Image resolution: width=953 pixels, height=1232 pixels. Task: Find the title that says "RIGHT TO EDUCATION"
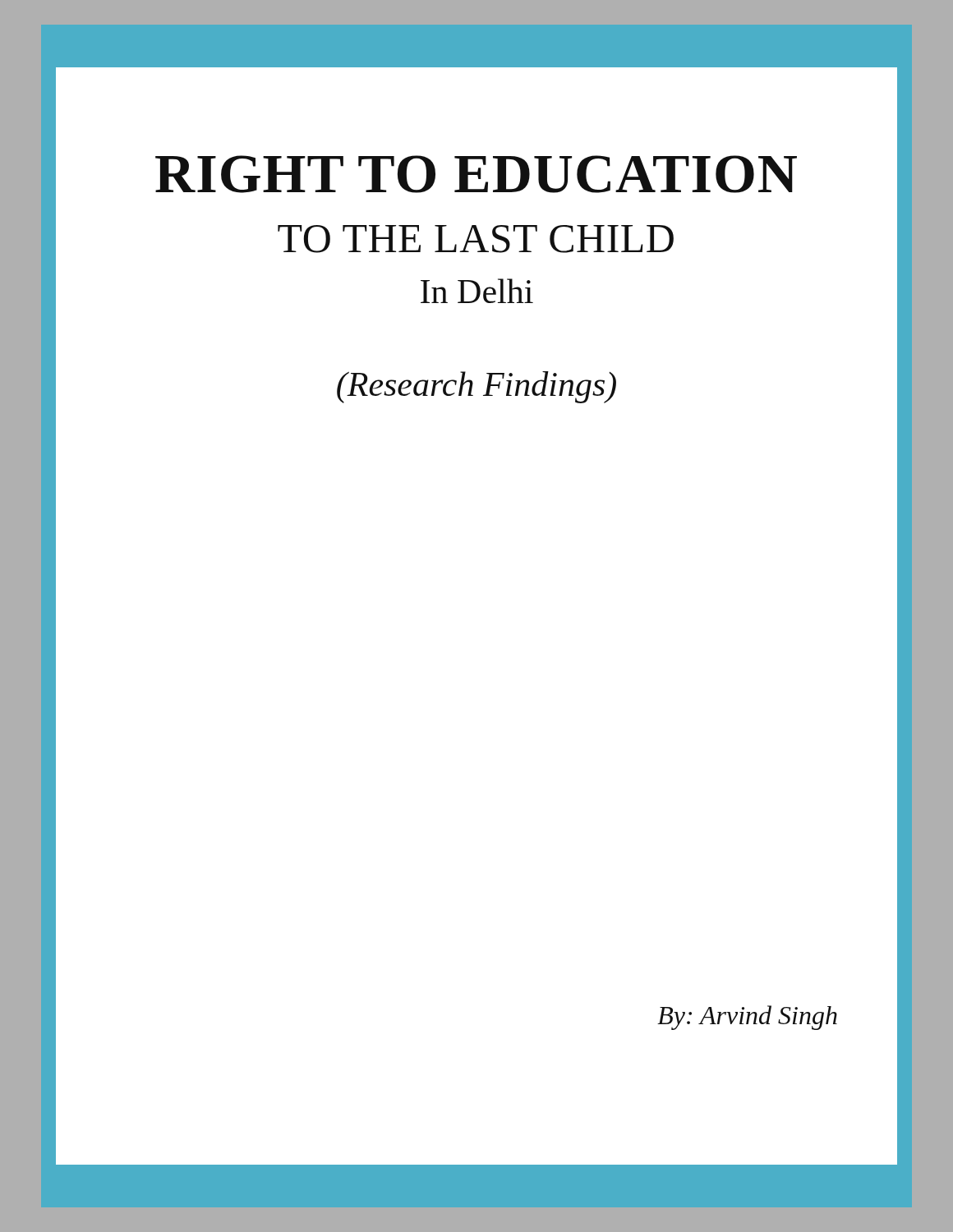click(476, 173)
